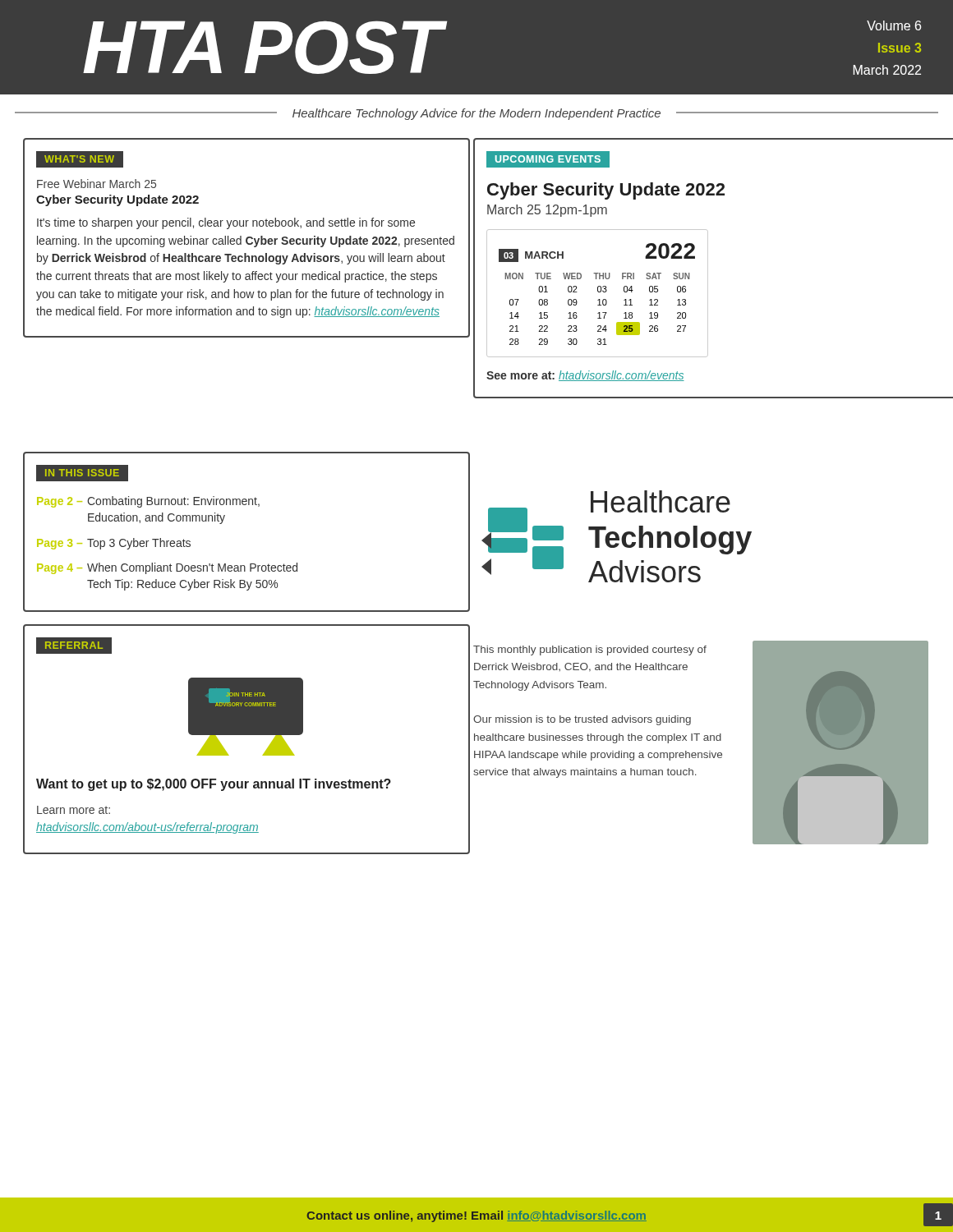Find the text block that says "WHAT'S NEW Free Webinar March 25 Cyber Security"
The height and width of the screenshot is (1232, 953).
[246, 236]
